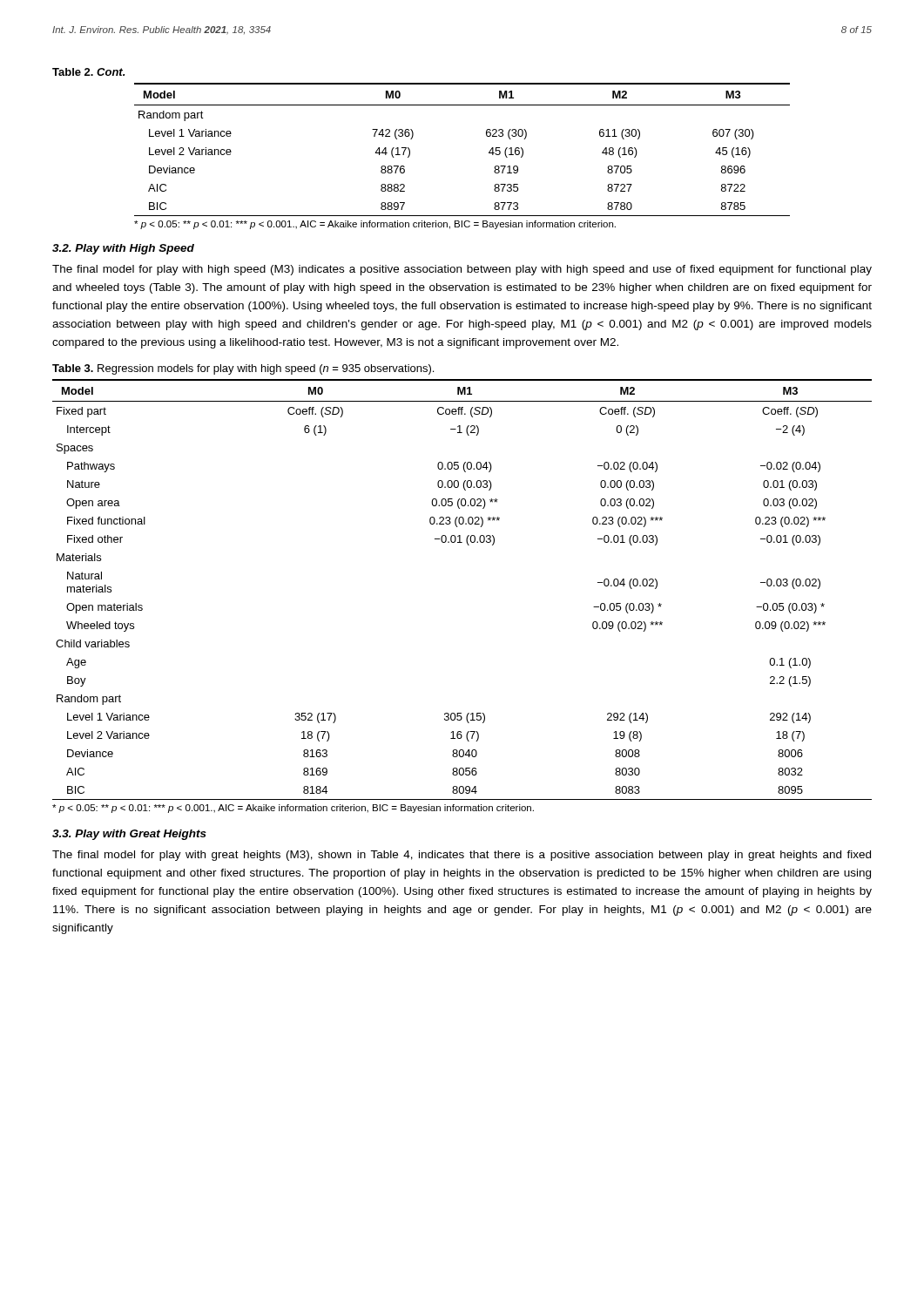Find the section header that says "3.3. Play with Great Heights"
Viewport: 924px width, 1307px height.
(x=129, y=834)
